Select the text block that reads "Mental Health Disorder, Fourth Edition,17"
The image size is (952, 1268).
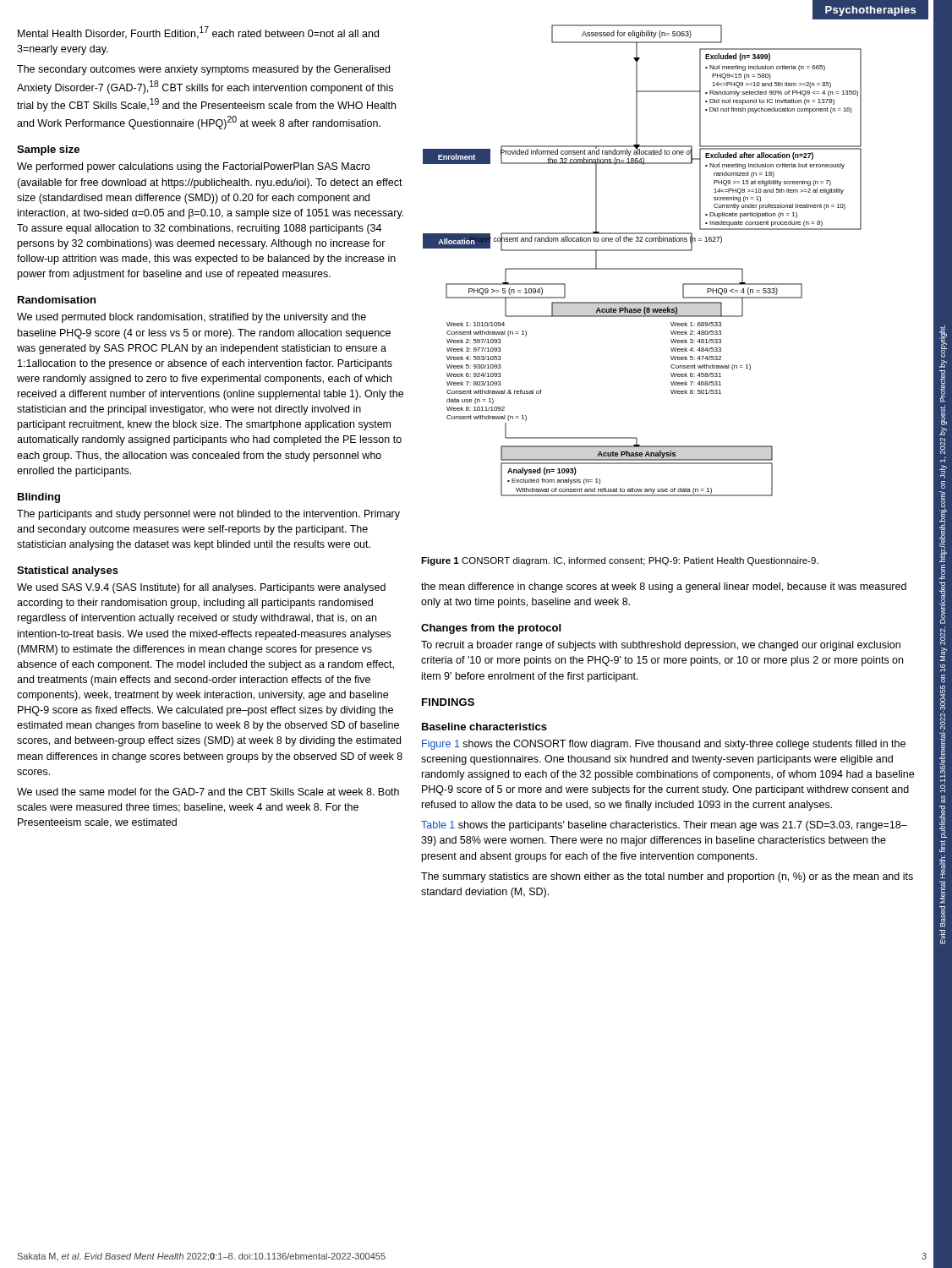tap(198, 40)
